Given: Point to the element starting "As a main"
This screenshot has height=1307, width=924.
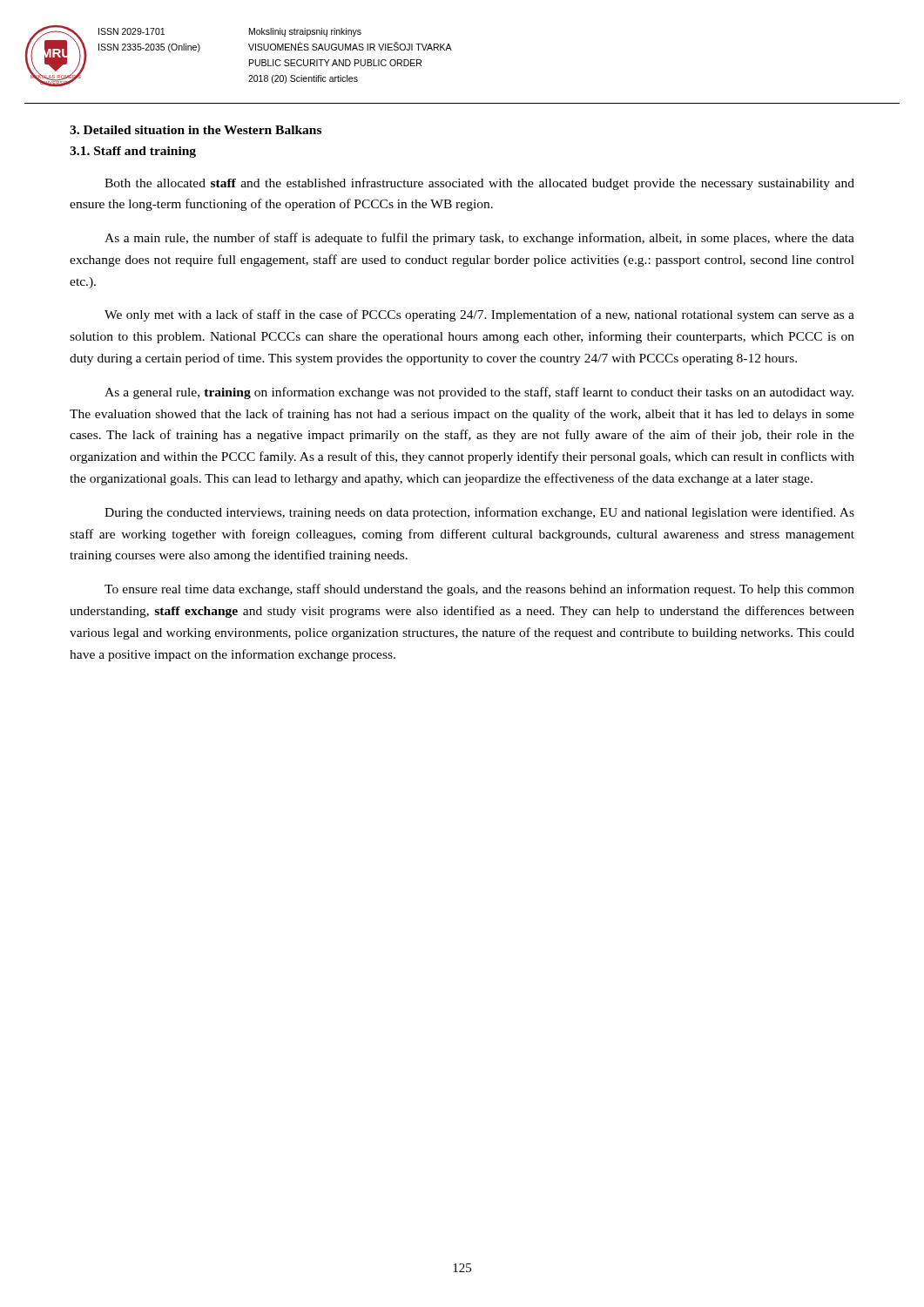Looking at the screenshot, I should point(462,259).
